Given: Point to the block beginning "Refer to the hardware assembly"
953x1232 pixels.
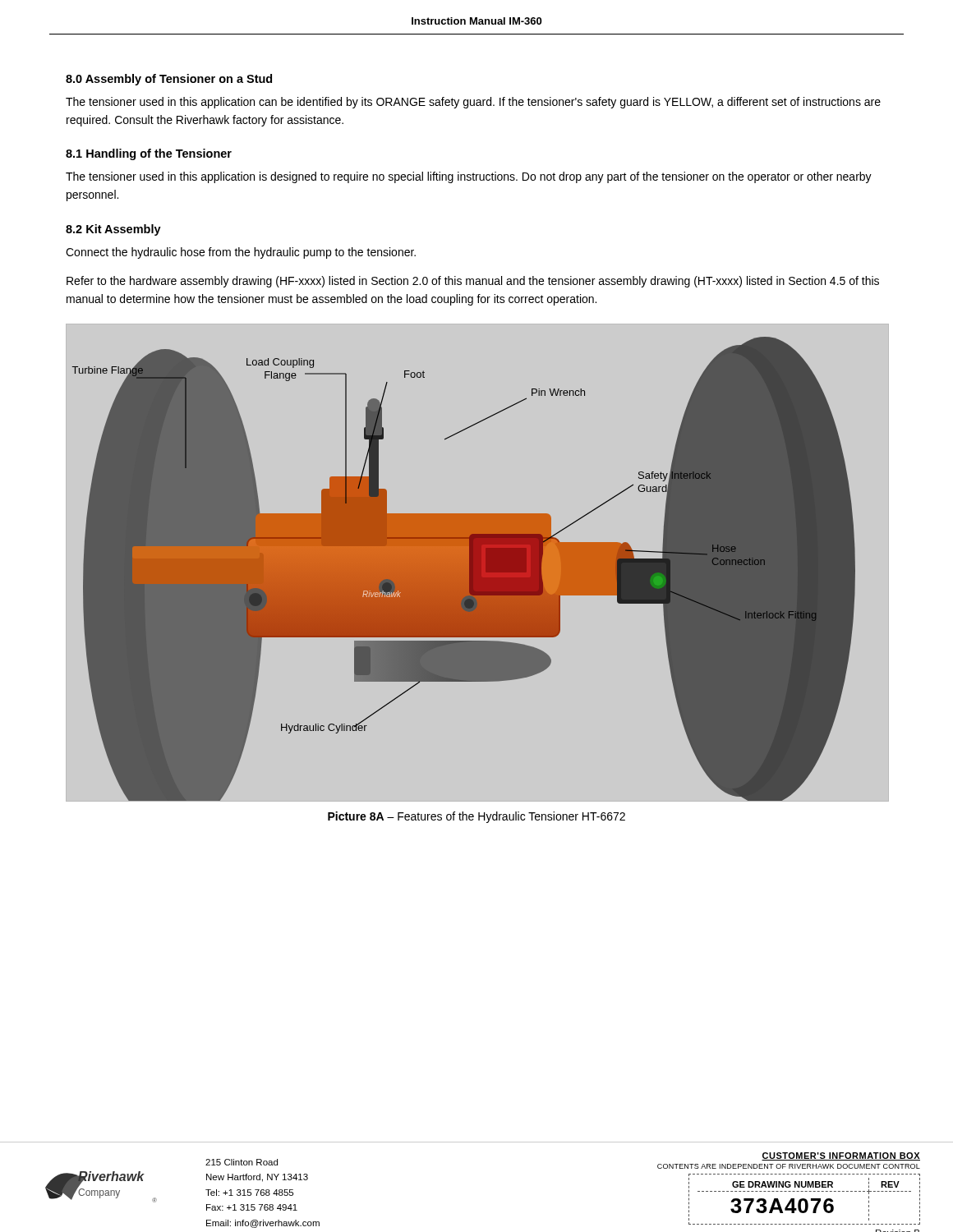Looking at the screenshot, I should [473, 290].
